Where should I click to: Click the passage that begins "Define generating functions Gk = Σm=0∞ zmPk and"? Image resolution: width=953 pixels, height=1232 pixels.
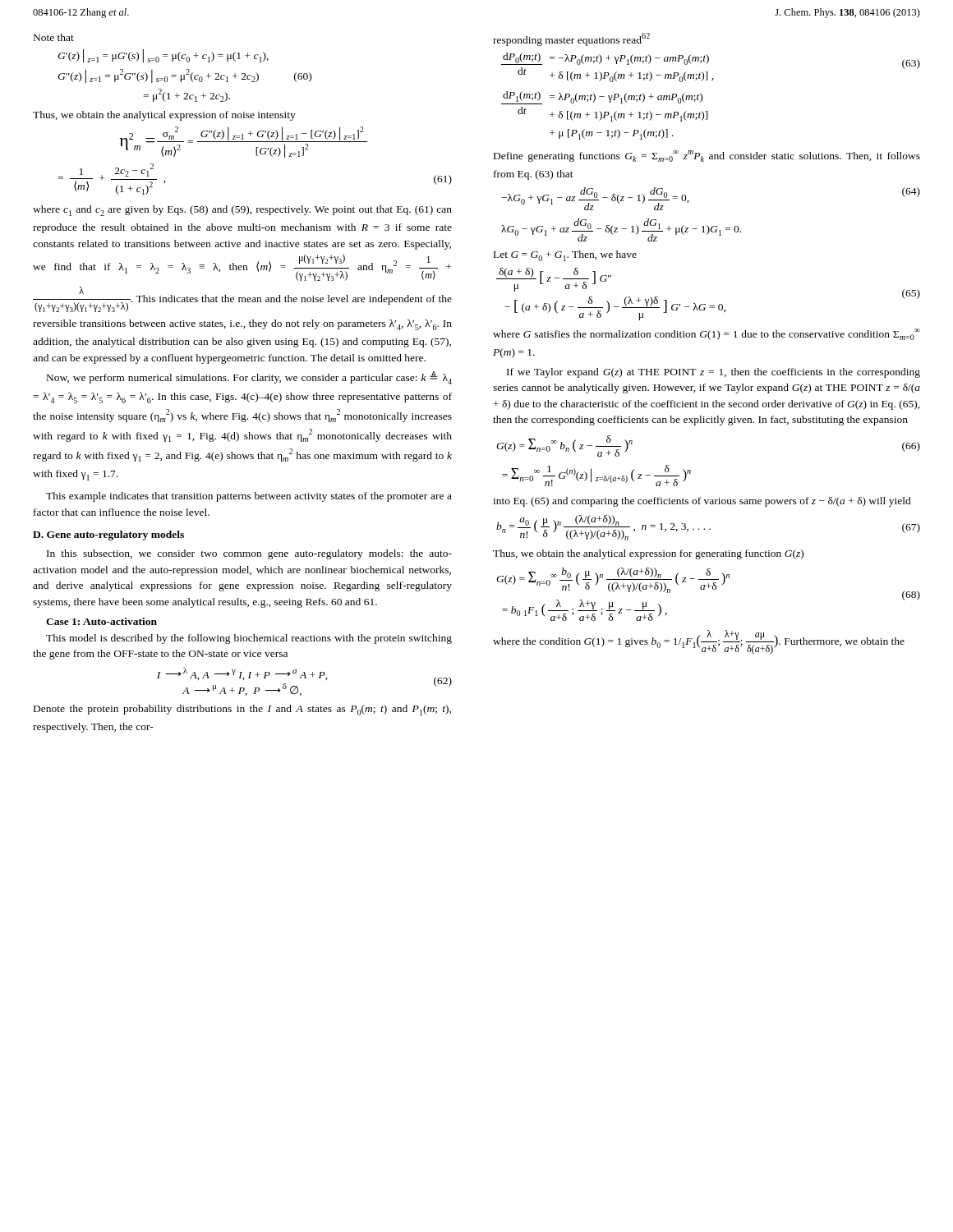tap(707, 163)
